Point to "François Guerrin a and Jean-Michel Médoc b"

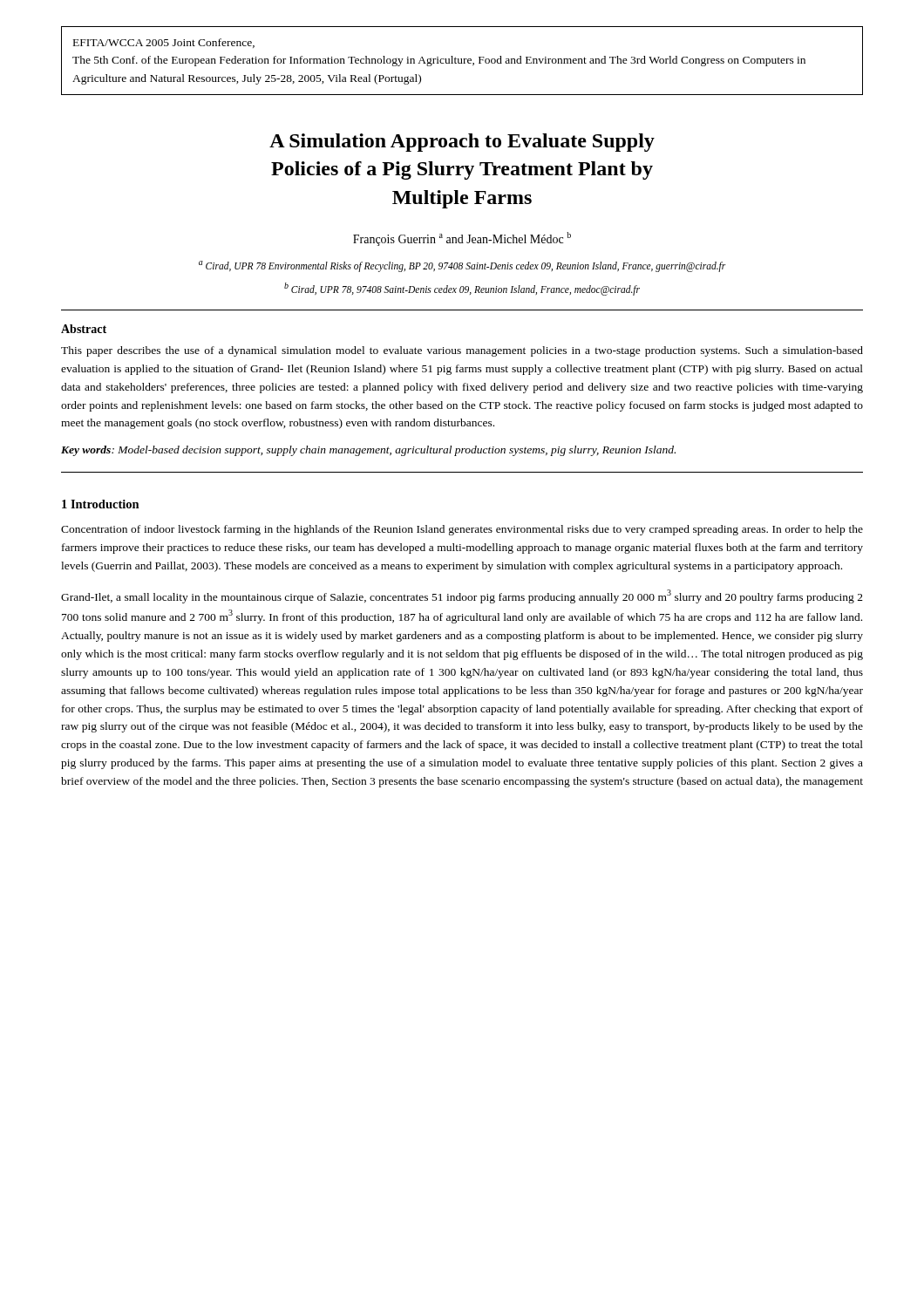(x=462, y=238)
